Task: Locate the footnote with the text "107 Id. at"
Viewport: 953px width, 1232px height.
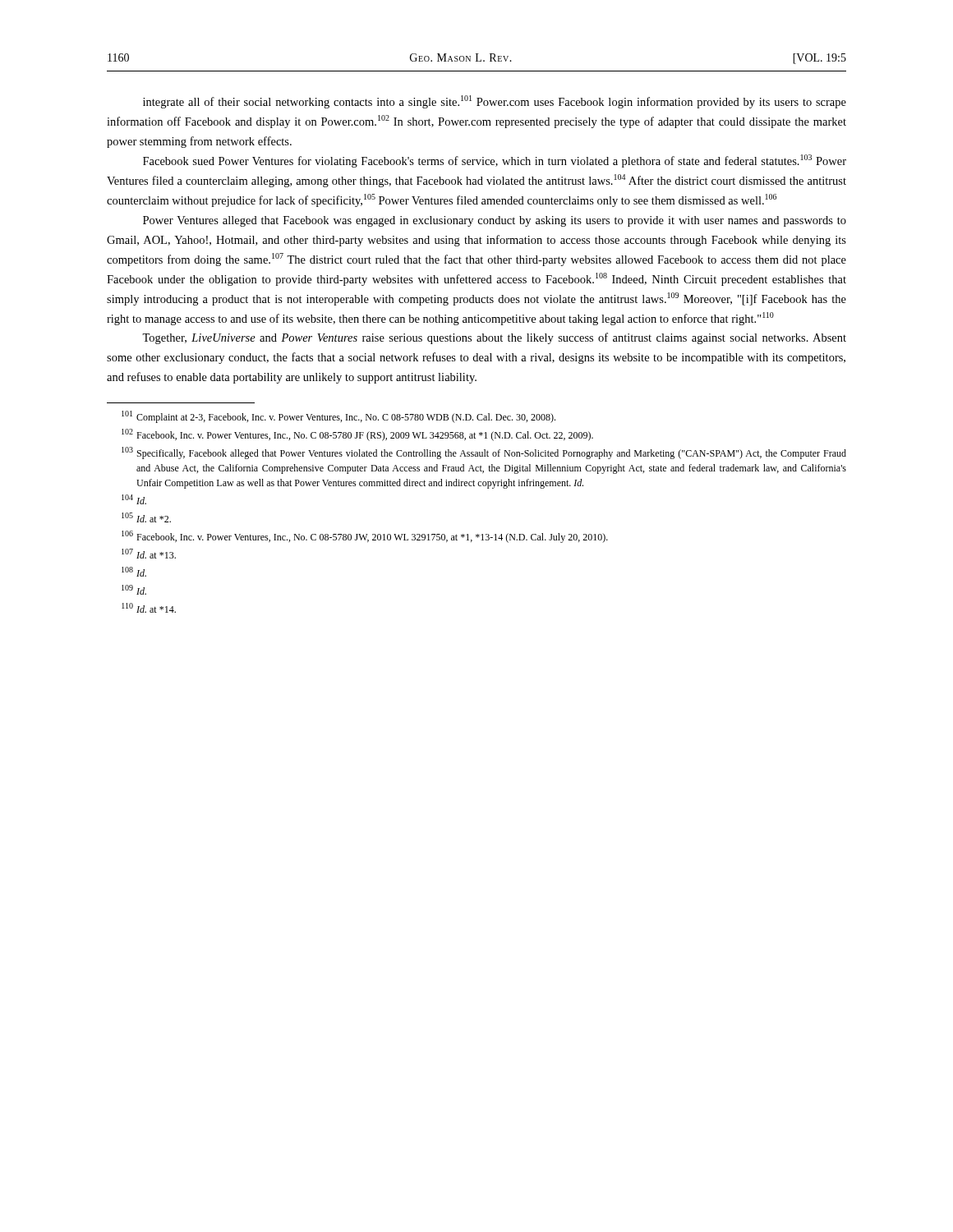Action: coord(149,554)
